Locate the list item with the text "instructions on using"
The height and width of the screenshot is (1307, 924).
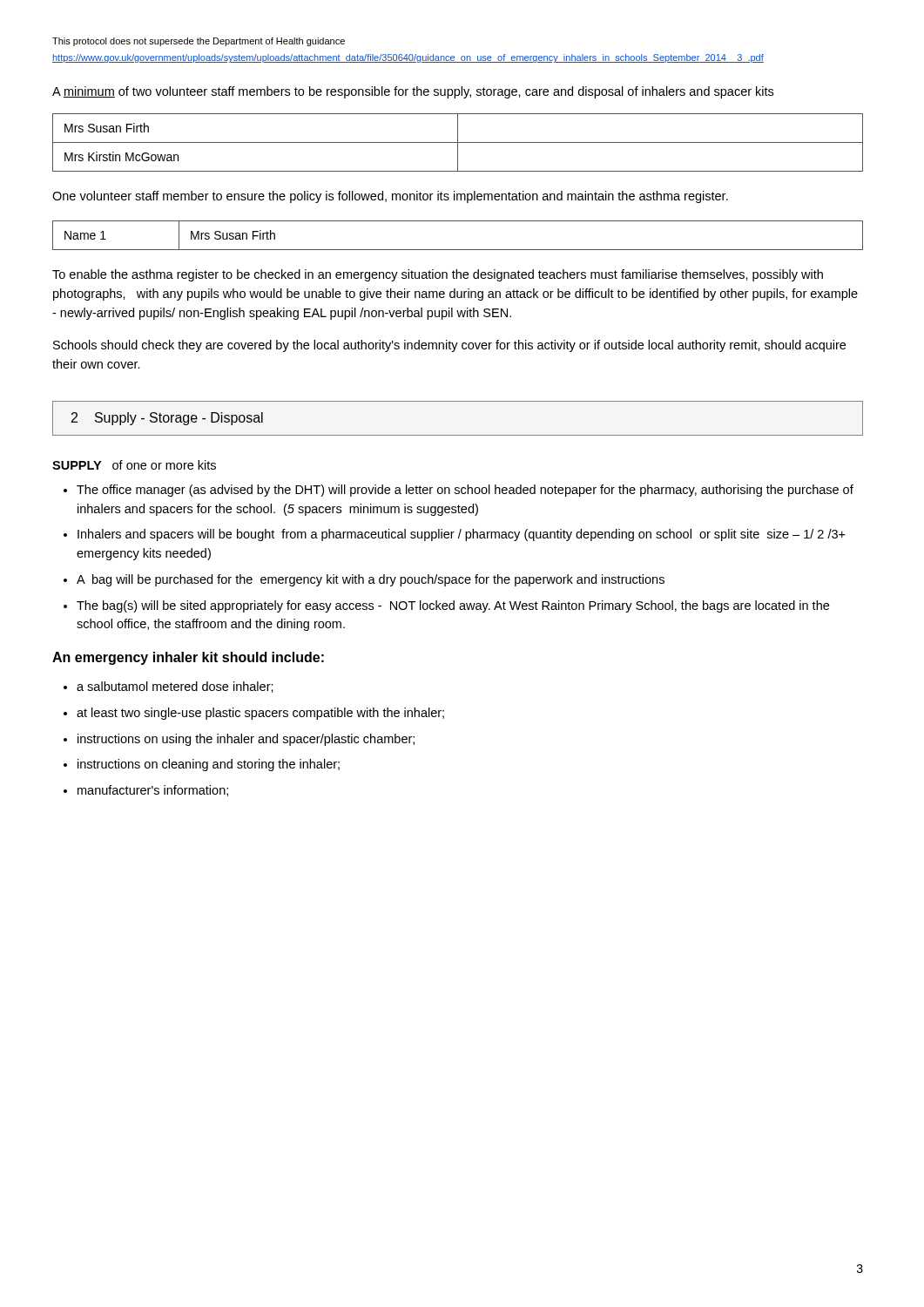pos(246,739)
